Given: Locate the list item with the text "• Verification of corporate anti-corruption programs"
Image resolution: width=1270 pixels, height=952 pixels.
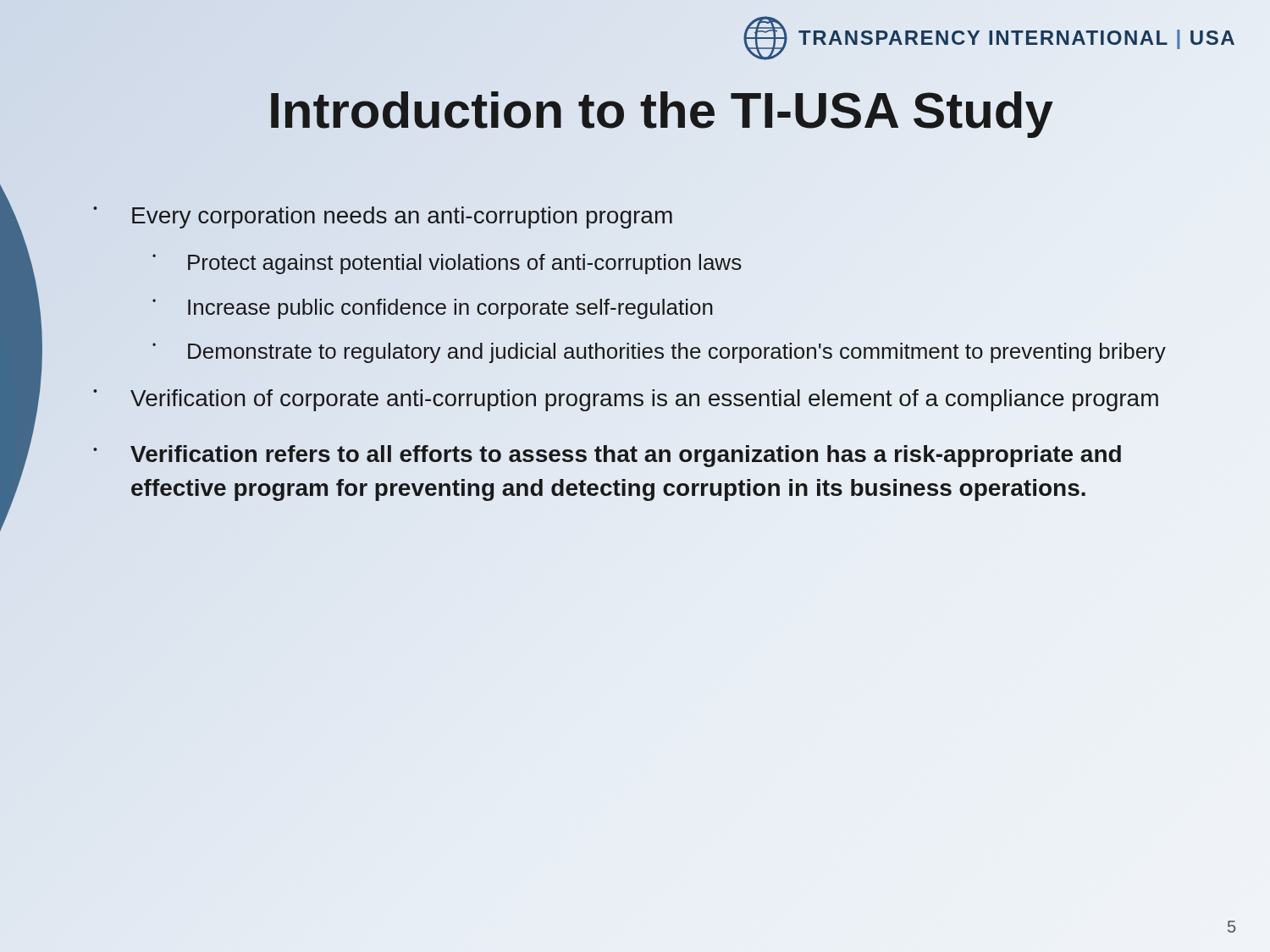Looking at the screenshot, I should (626, 399).
